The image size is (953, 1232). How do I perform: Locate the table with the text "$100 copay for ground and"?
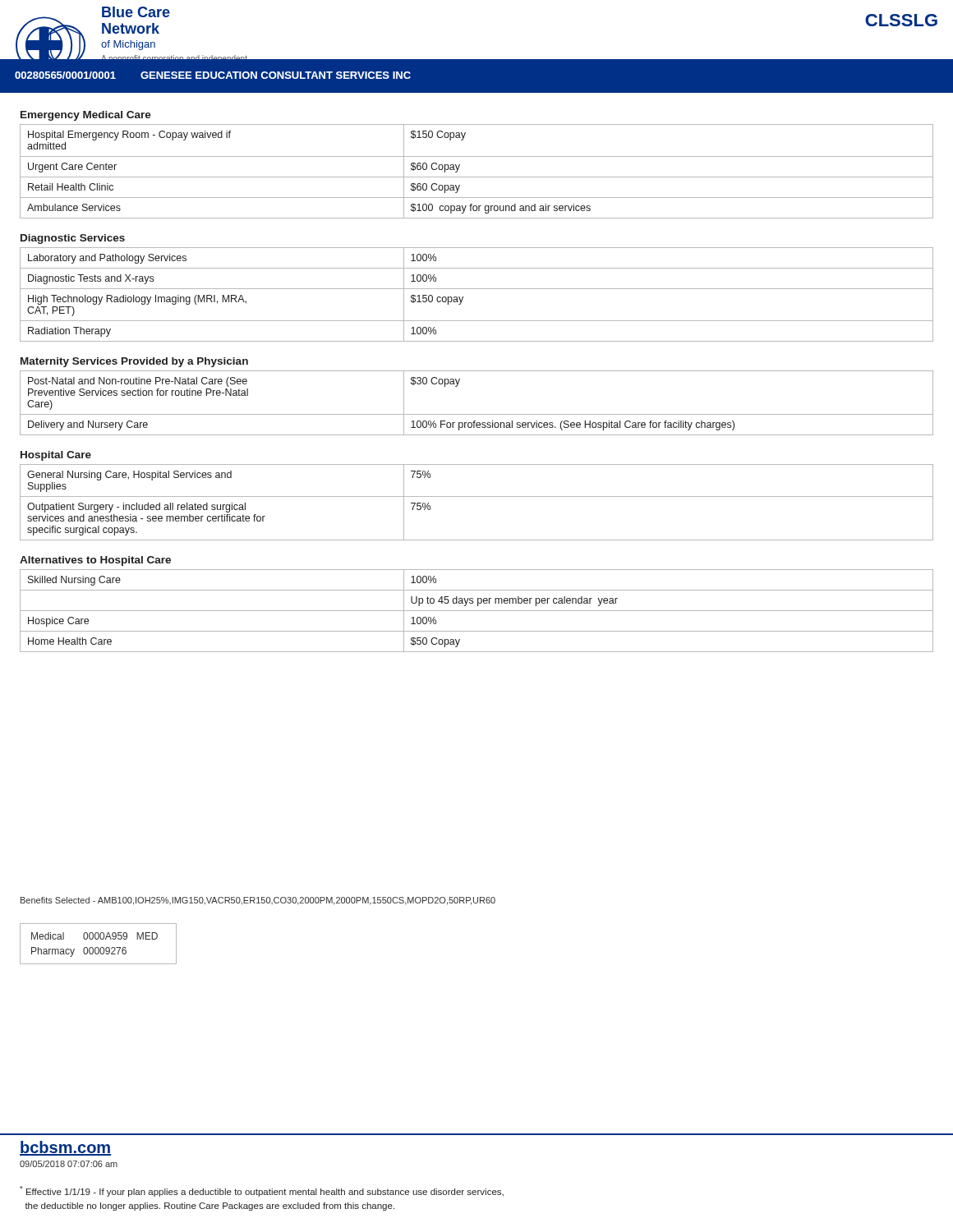point(476,171)
